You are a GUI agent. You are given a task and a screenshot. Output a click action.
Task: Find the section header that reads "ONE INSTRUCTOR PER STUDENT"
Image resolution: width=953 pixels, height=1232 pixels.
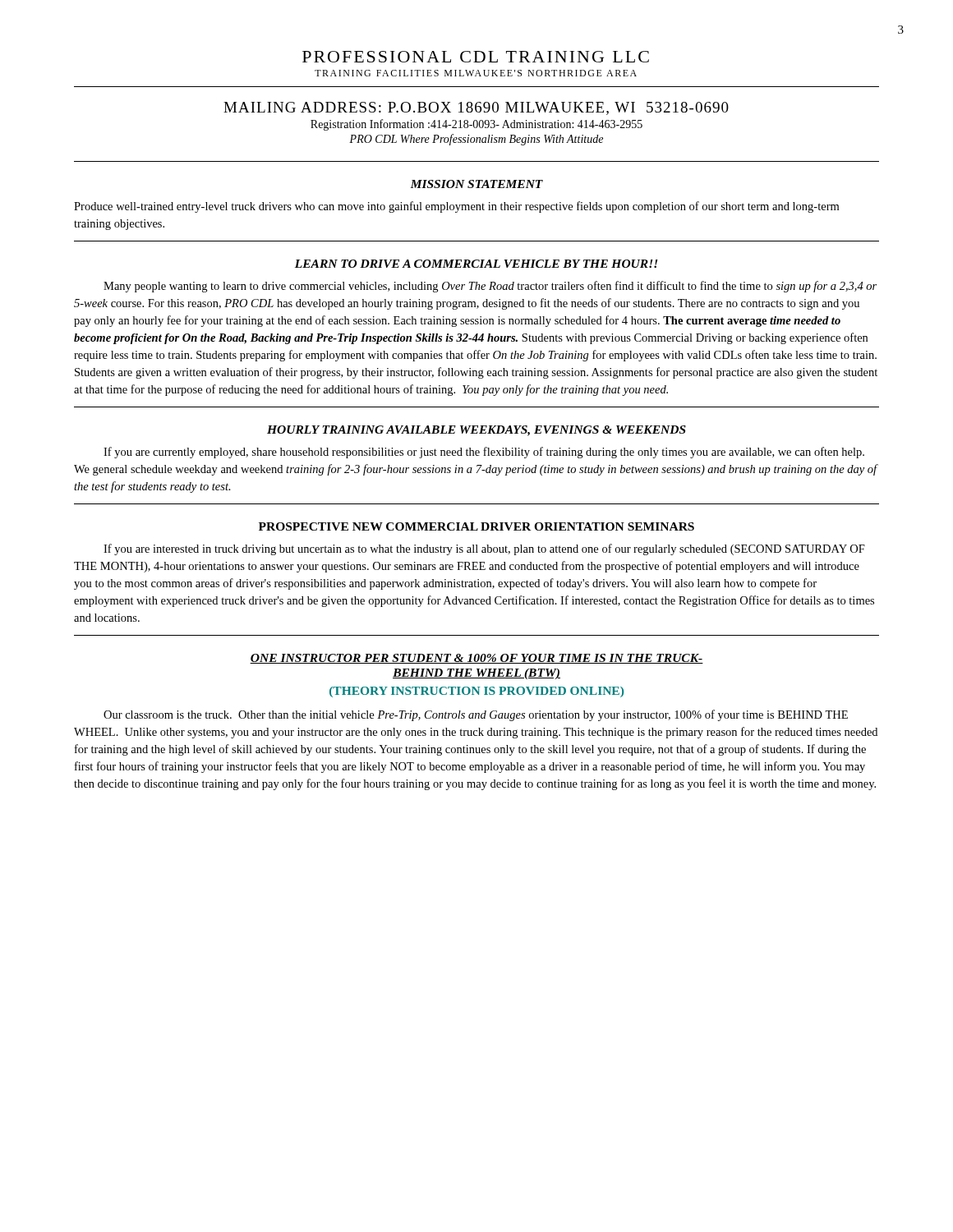pyautogui.click(x=476, y=665)
